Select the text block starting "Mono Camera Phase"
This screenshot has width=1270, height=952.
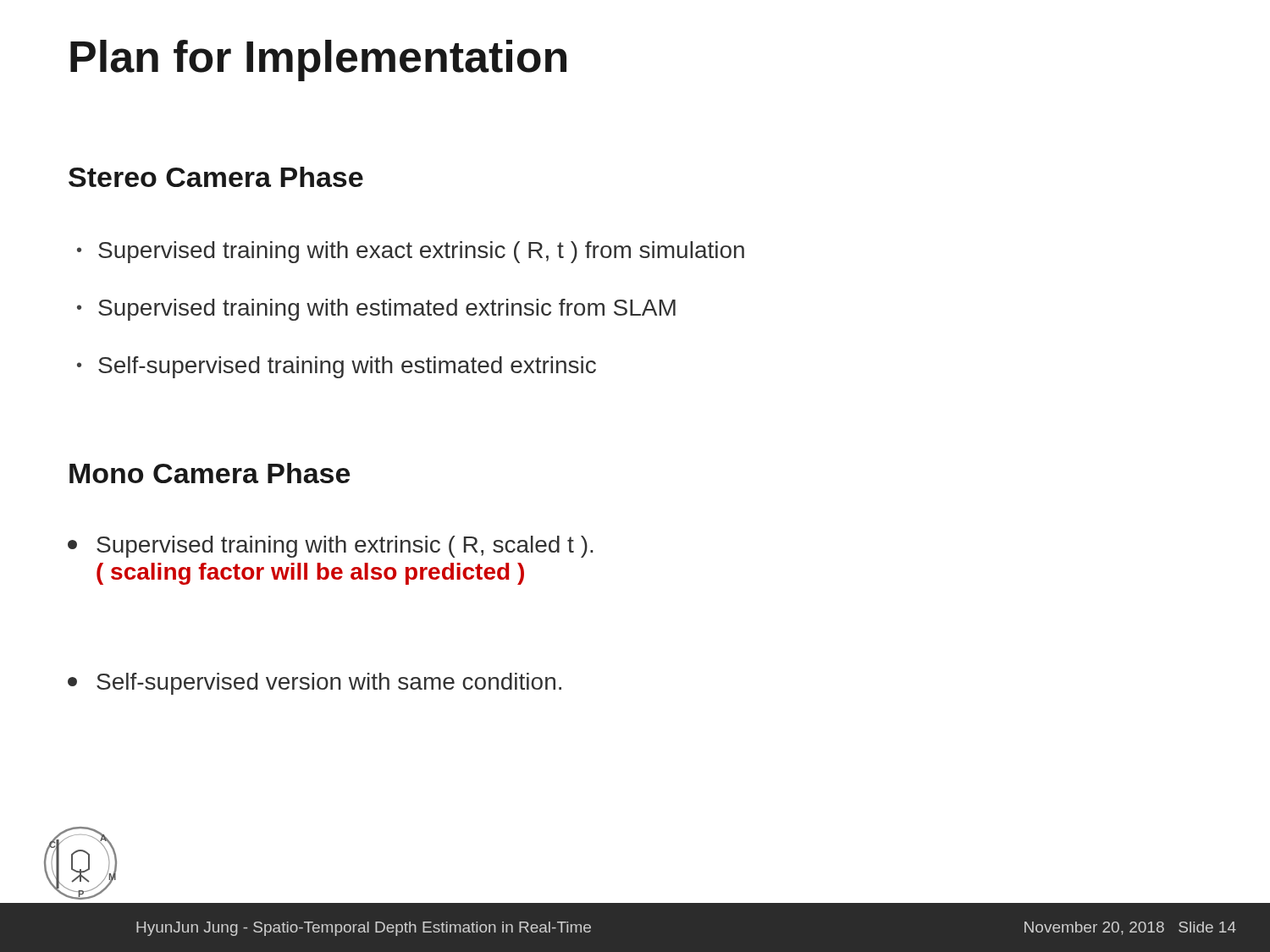[209, 473]
